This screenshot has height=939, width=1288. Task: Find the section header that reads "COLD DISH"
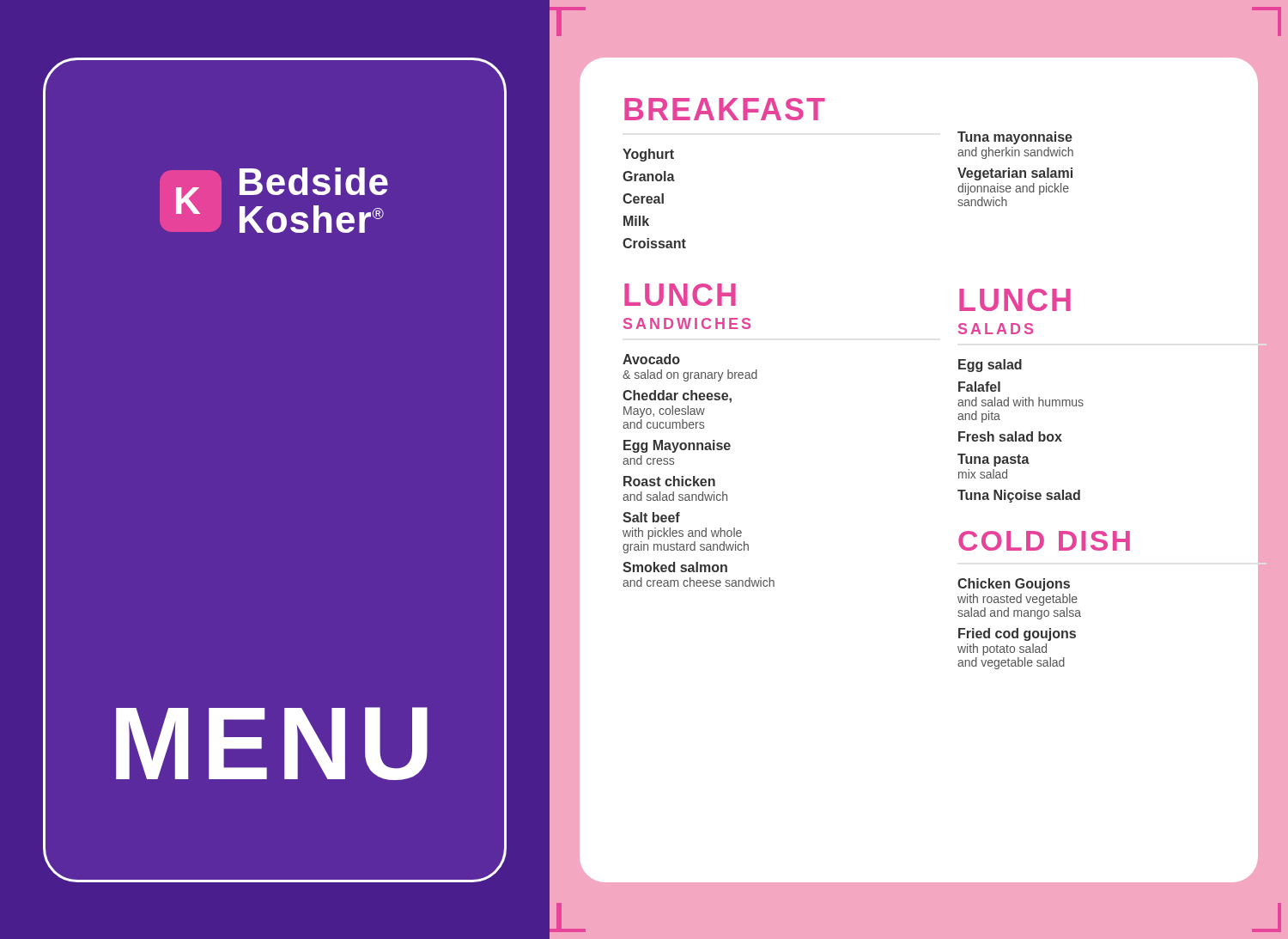point(1045,540)
